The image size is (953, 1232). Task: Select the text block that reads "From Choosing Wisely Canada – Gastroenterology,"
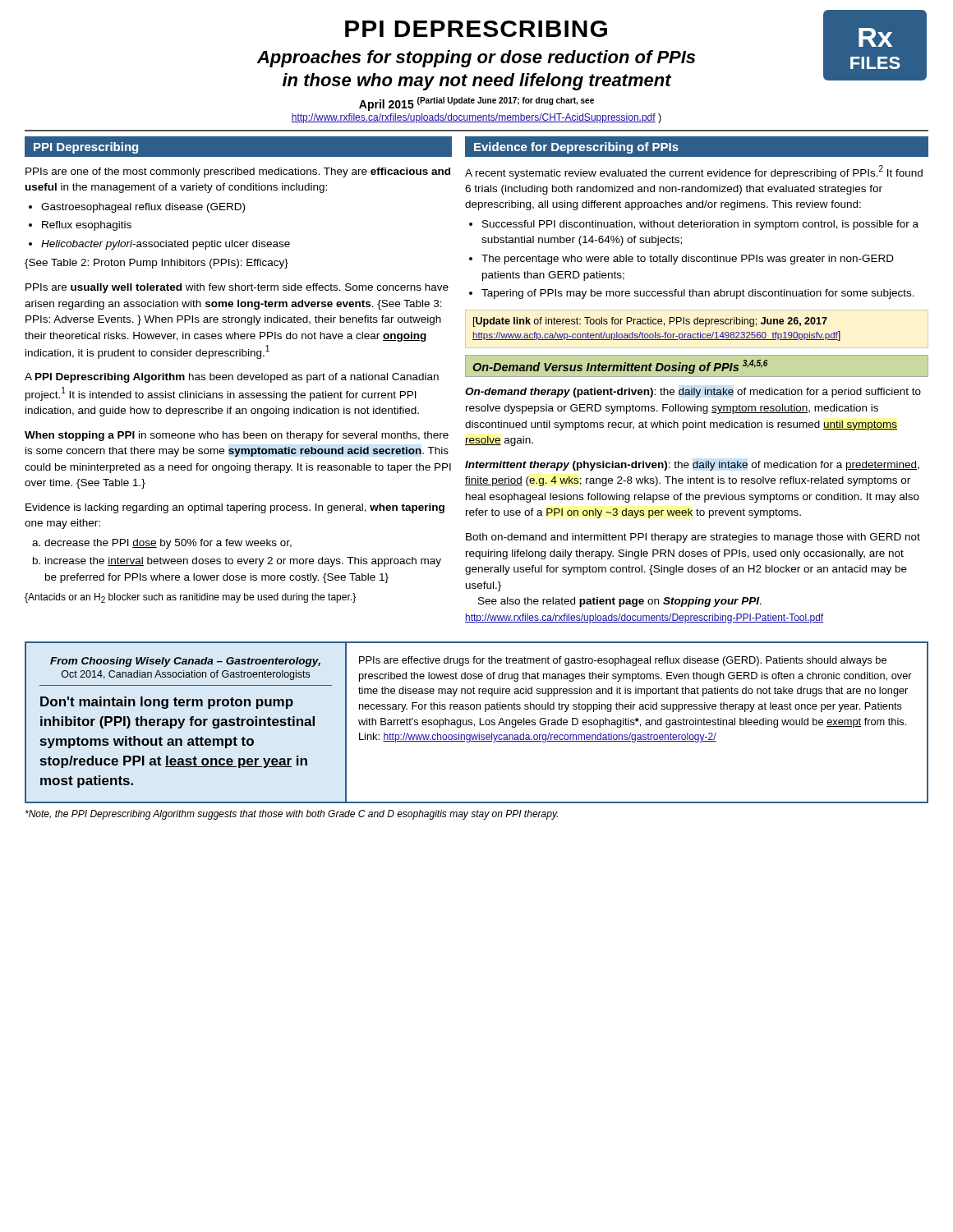(x=186, y=723)
